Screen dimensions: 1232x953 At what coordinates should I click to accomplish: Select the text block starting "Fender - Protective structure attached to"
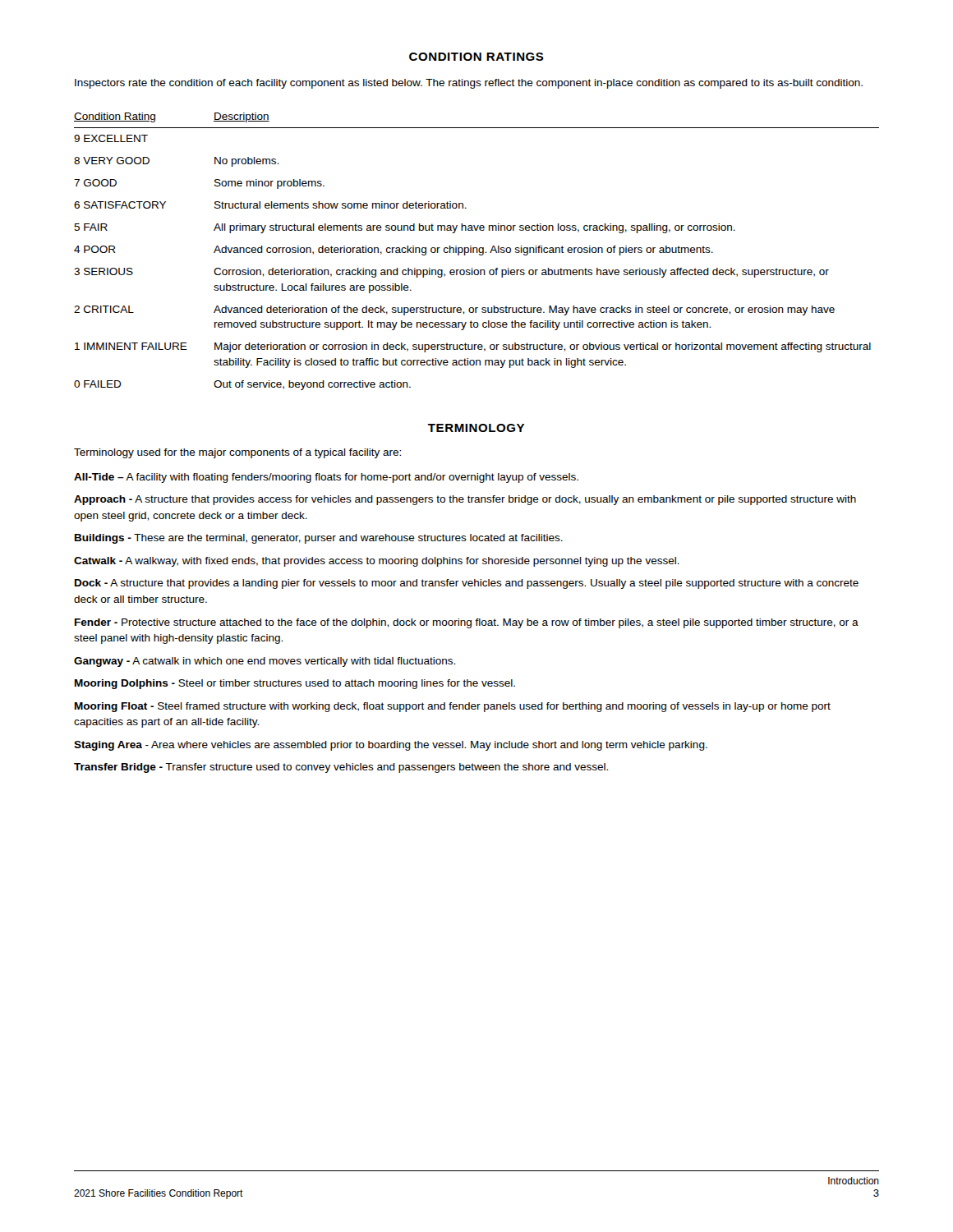tap(466, 630)
